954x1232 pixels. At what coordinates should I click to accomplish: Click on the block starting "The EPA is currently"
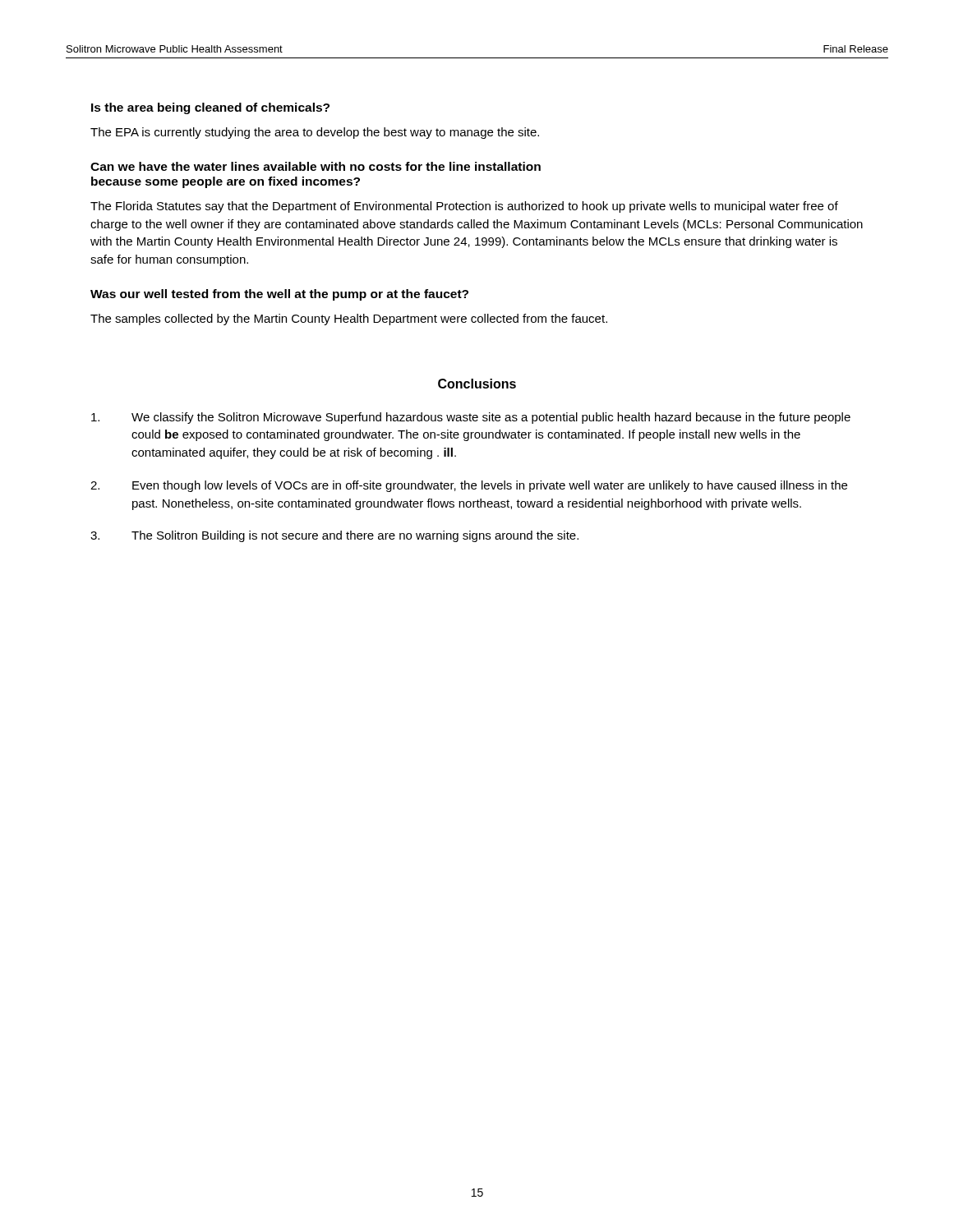tap(315, 132)
